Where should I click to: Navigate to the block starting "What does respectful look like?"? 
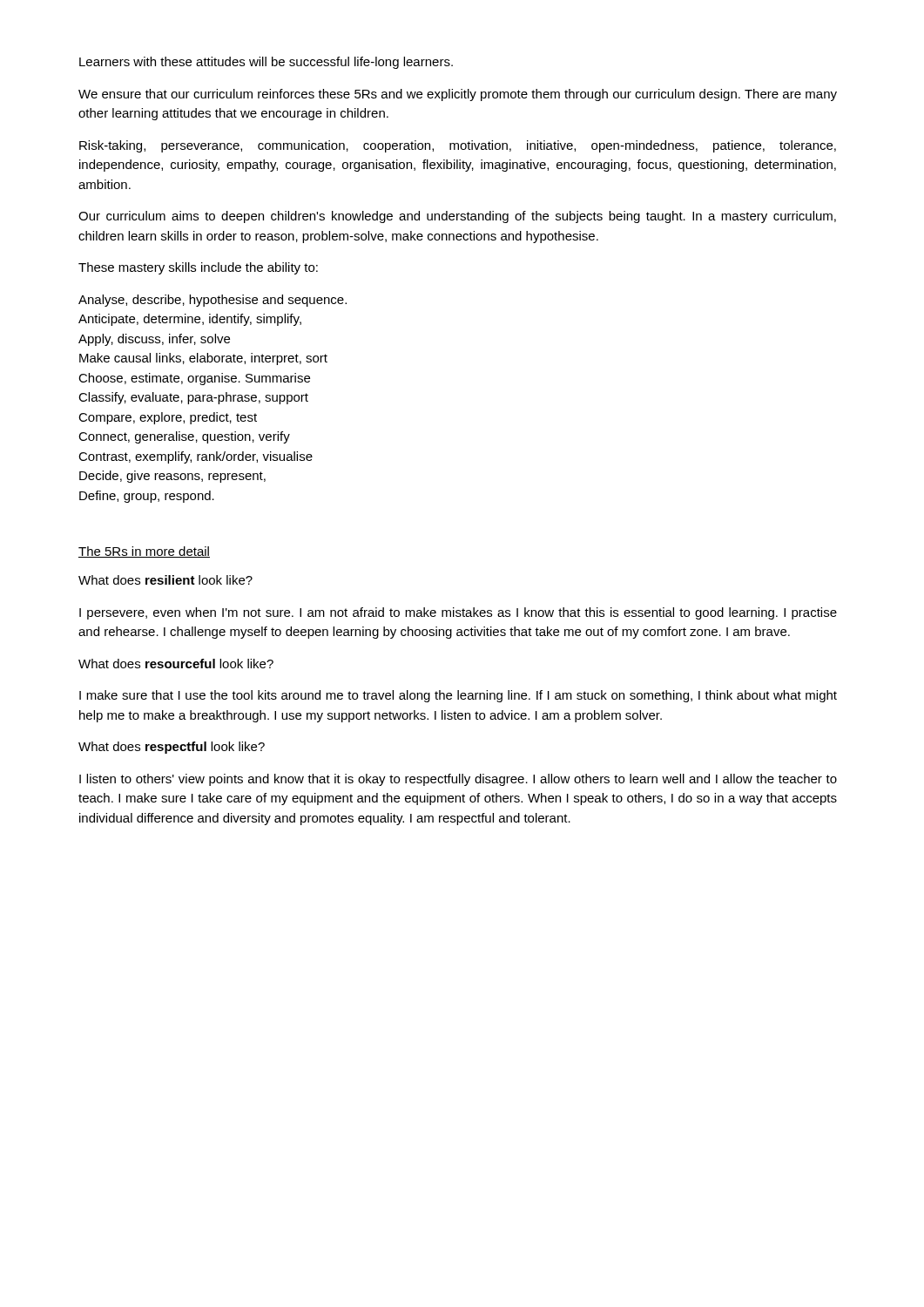(172, 746)
